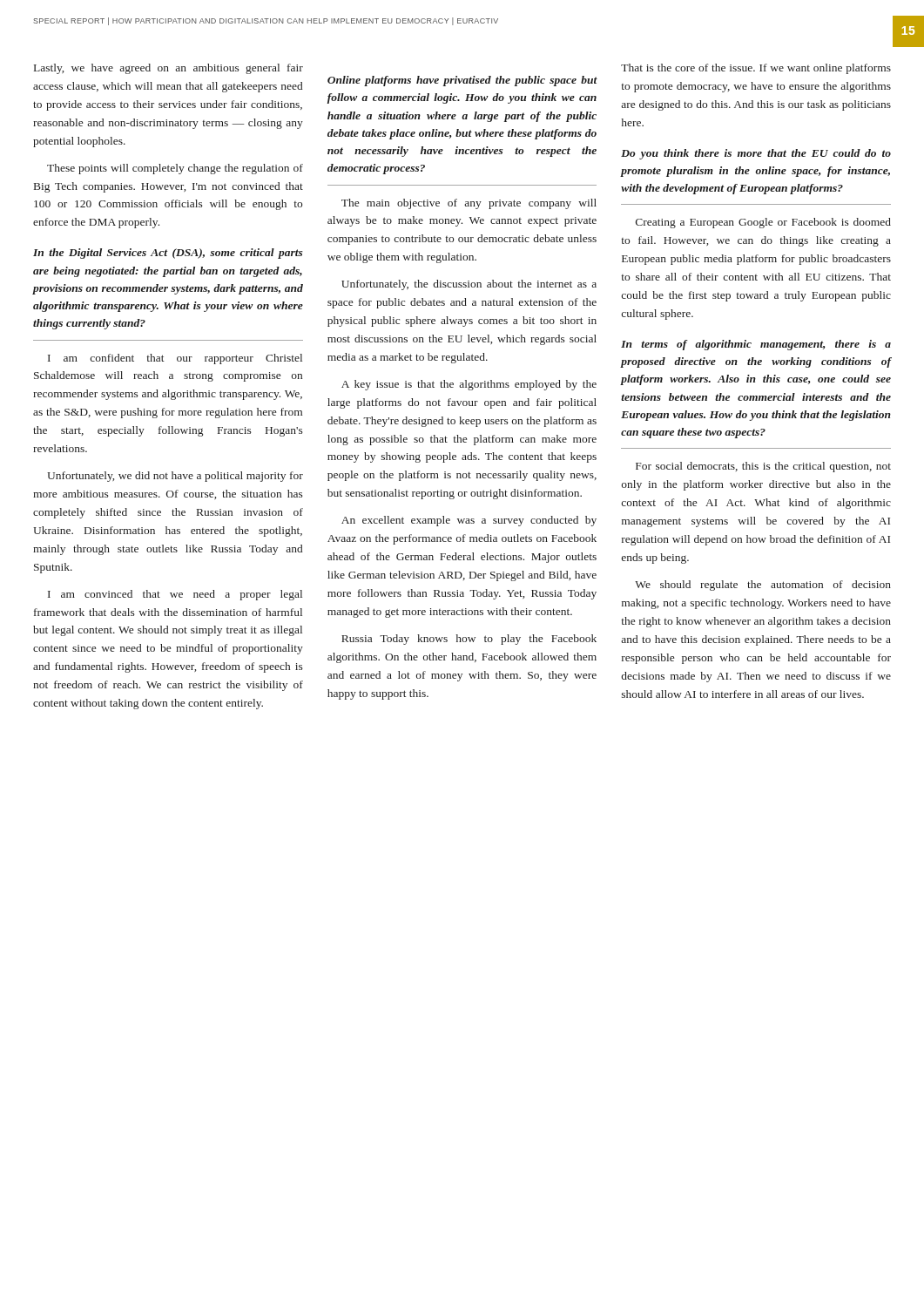Find the block on this page that starts "We should regulate the automation of decision making,"
The image size is (924, 1307).
(x=756, y=640)
